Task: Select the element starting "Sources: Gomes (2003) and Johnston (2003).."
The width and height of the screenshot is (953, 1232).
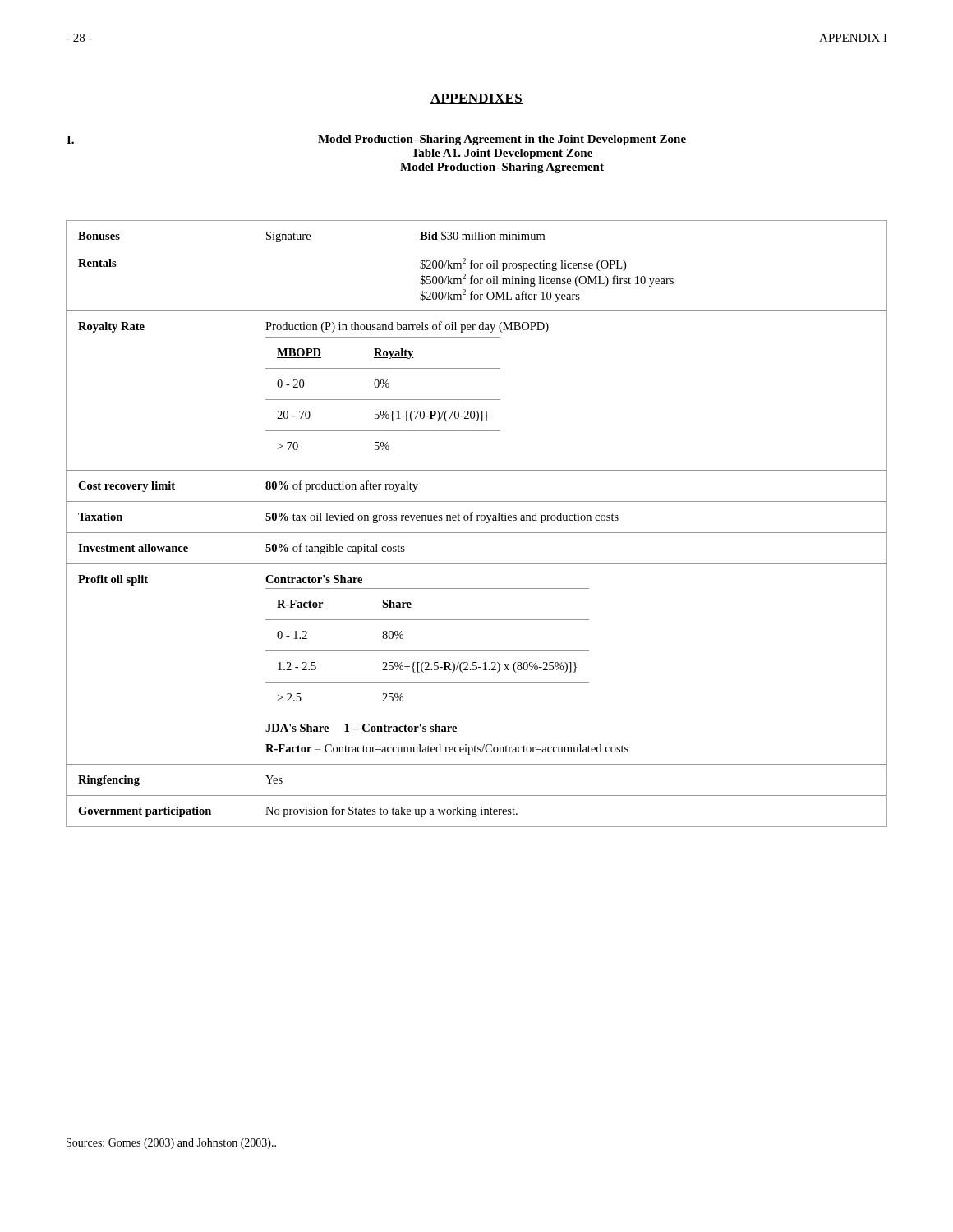Action: click(x=171, y=1143)
